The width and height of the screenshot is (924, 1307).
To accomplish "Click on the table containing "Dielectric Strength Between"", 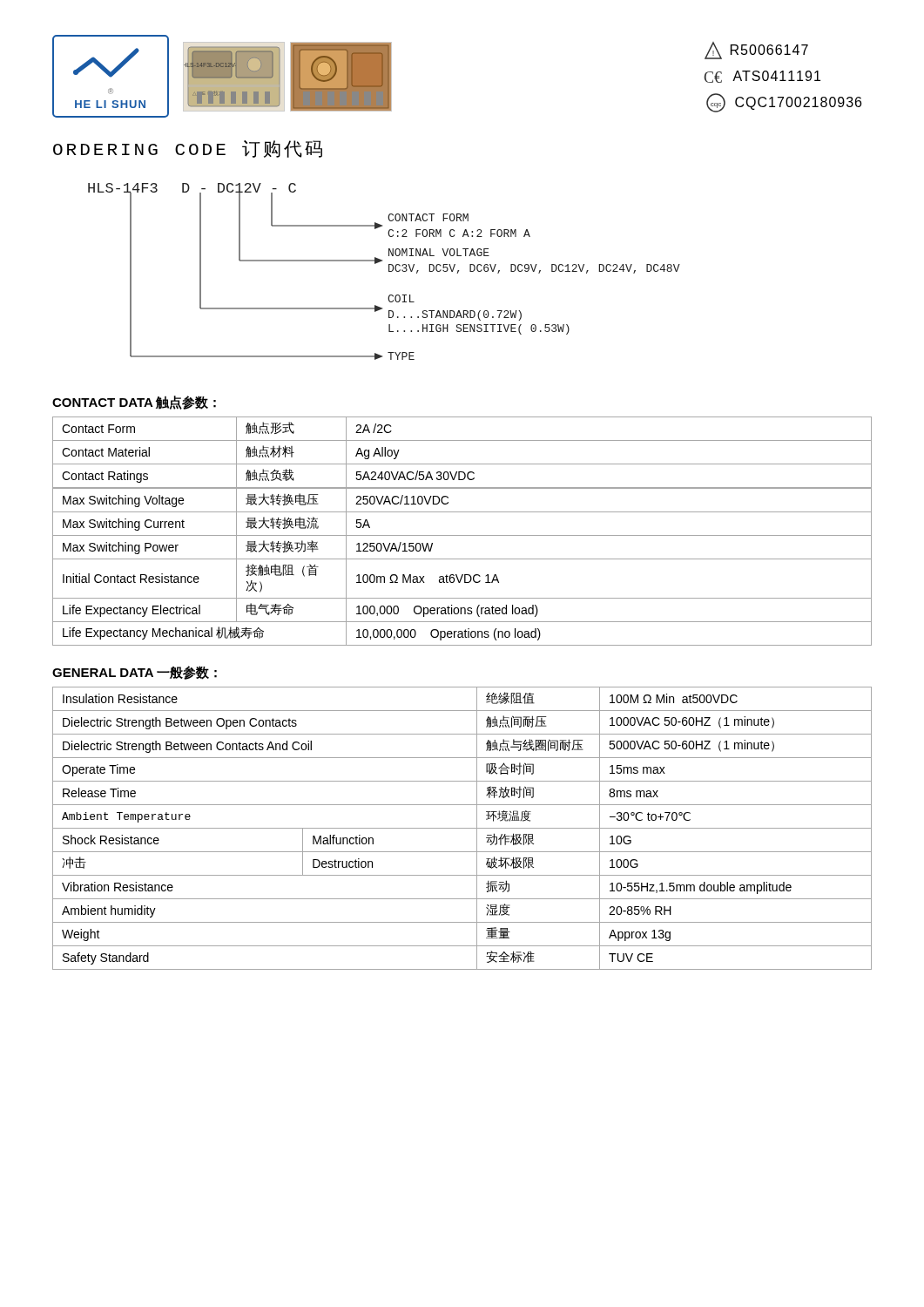I will (462, 828).
